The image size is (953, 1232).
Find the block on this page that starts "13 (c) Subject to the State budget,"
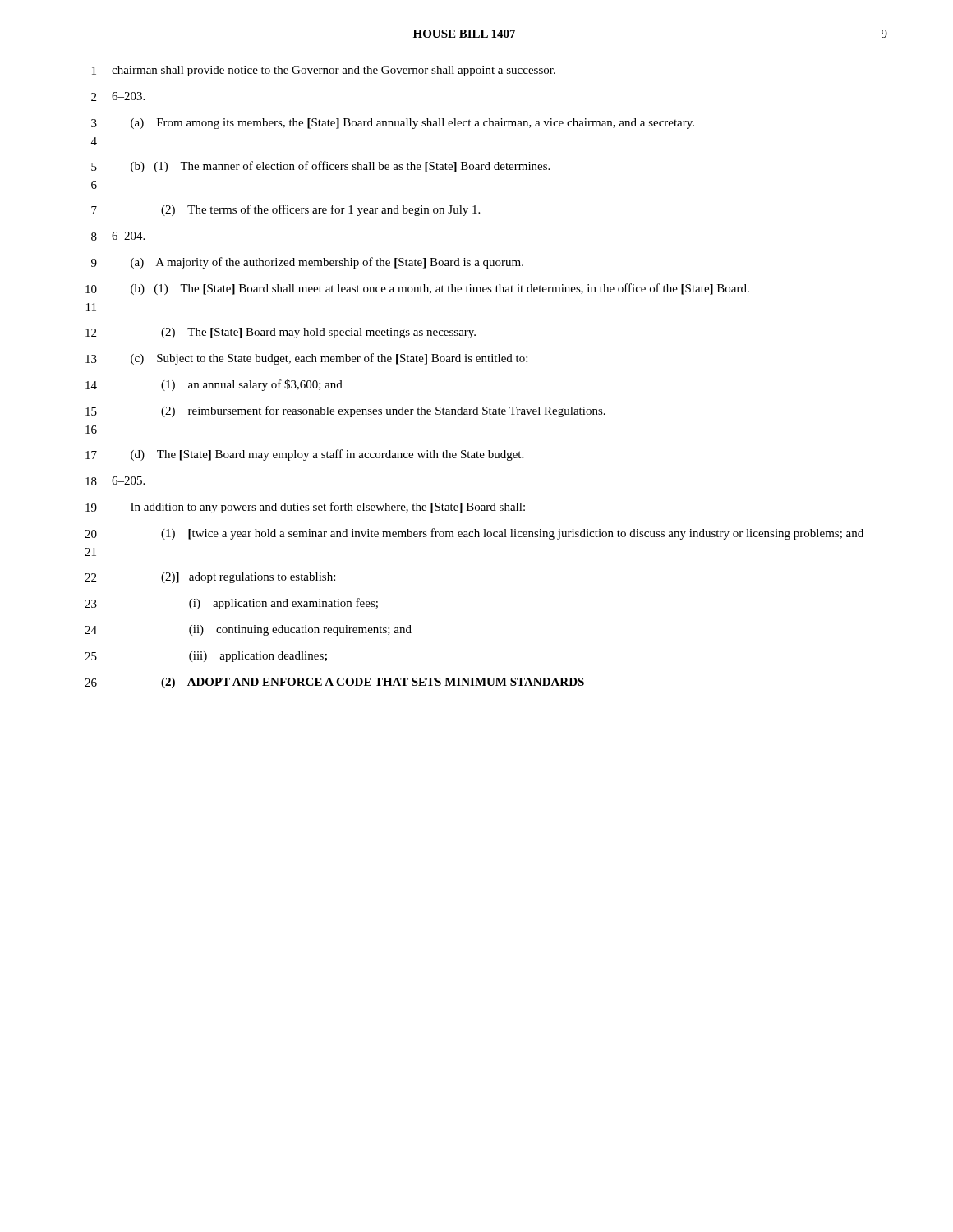coord(476,358)
